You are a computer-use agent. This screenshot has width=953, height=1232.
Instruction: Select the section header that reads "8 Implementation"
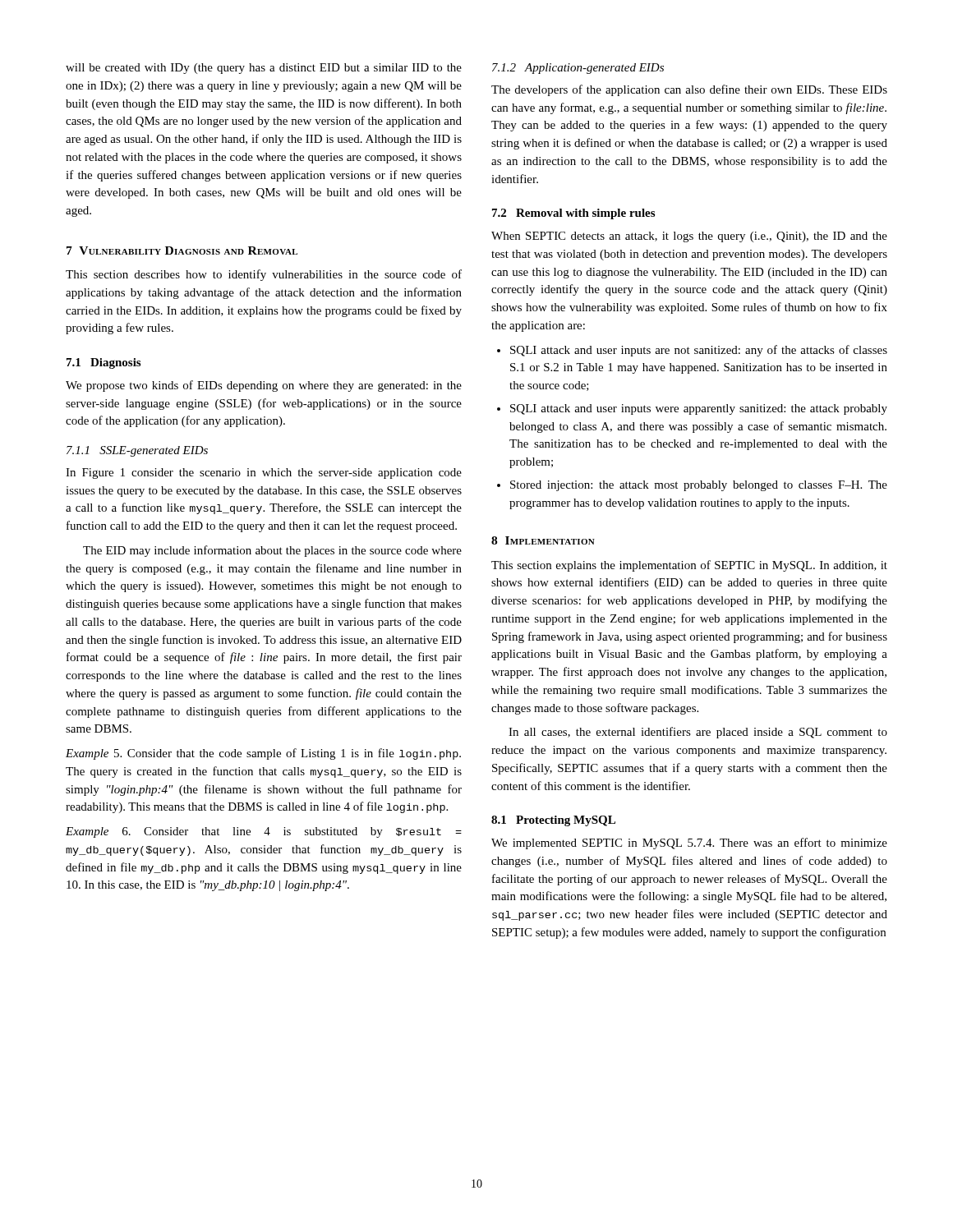[543, 540]
